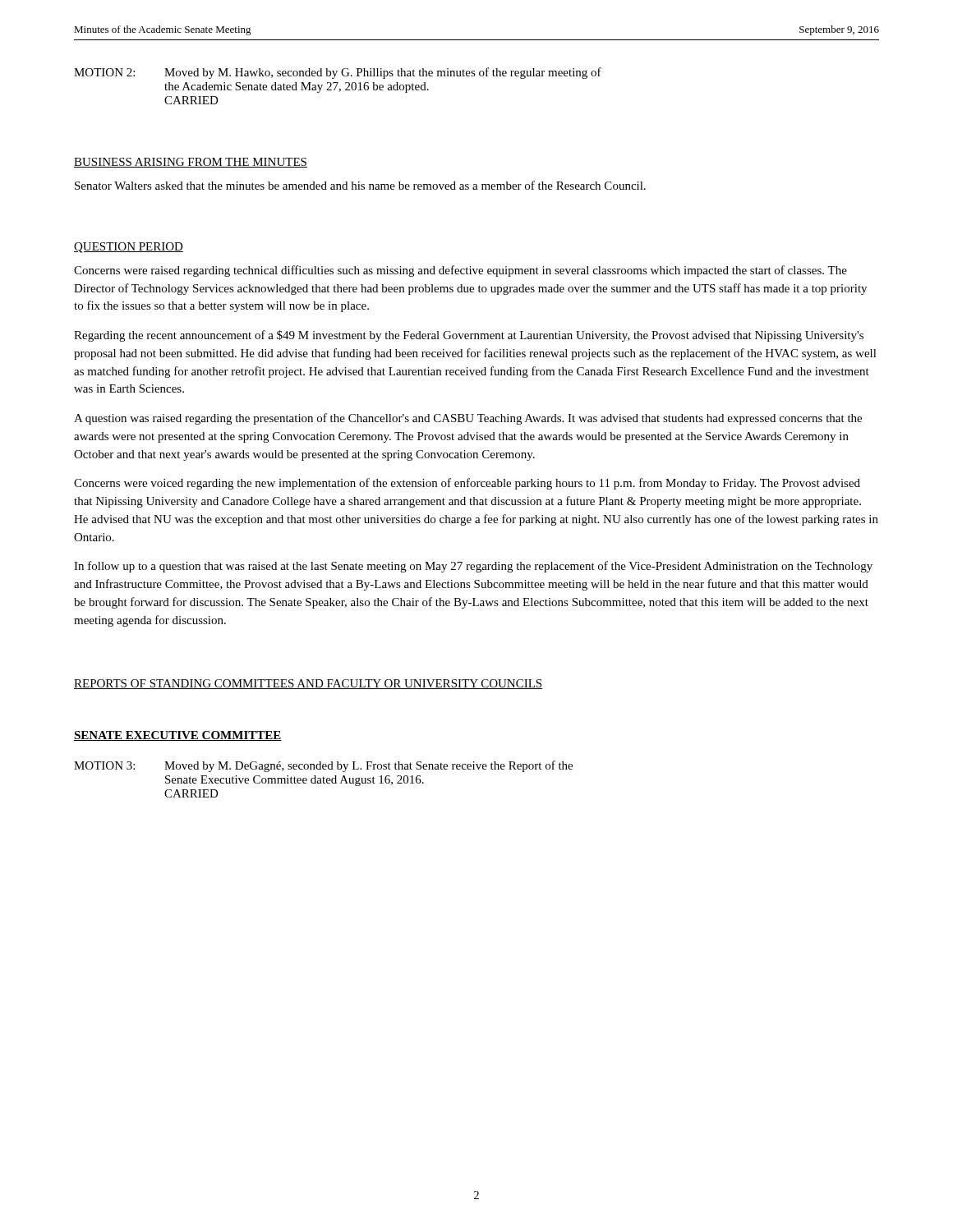This screenshot has height=1232, width=953.
Task: Find "BUSINESS ARISING FROM THE MINUTES" on this page
Action: pos(191,162)
